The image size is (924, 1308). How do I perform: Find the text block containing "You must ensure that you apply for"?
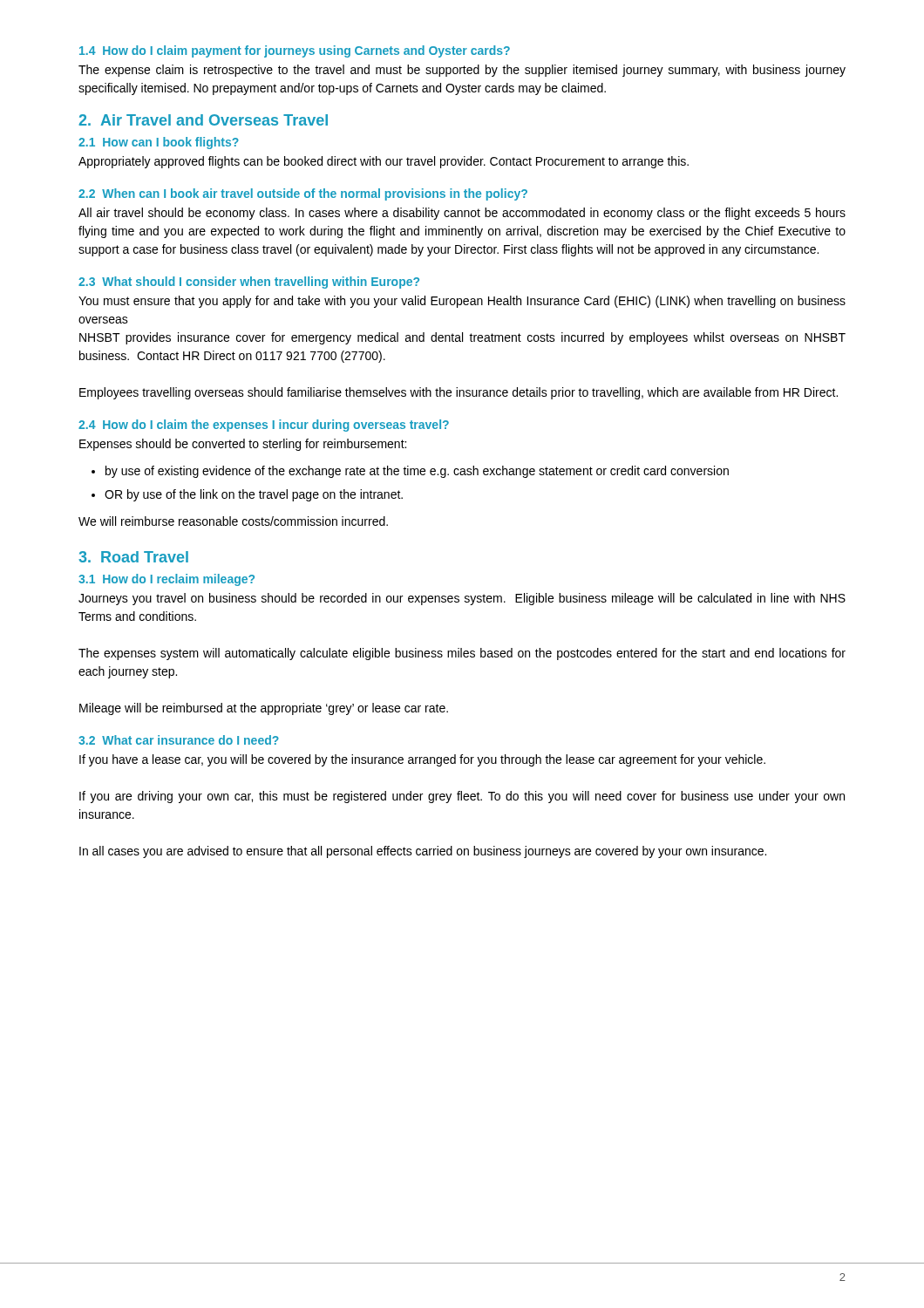pyautogui.click(x=462, y=347)
